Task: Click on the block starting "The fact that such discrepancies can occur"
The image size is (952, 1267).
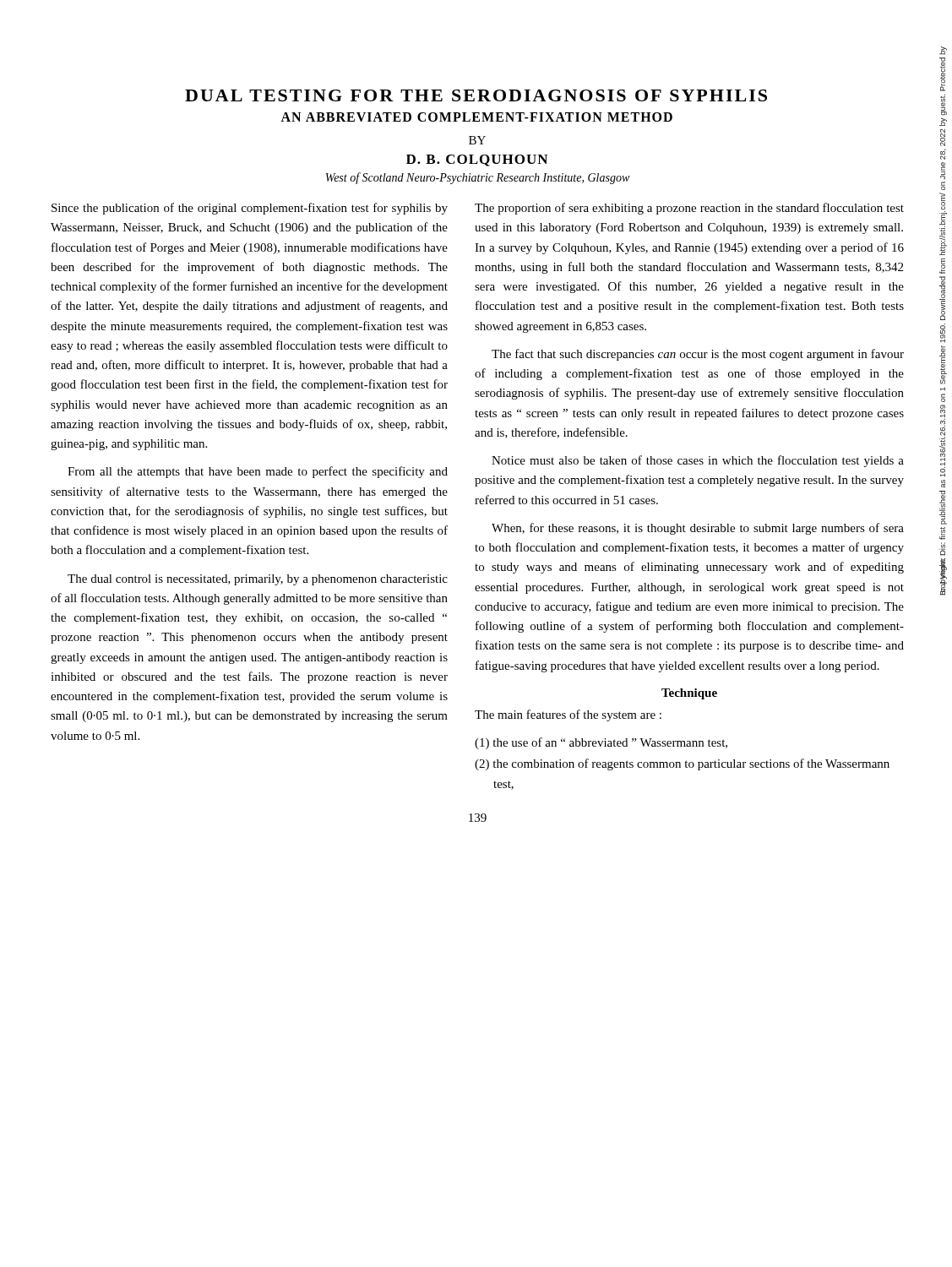Action: pyautogui.click(x=689, y=393)
